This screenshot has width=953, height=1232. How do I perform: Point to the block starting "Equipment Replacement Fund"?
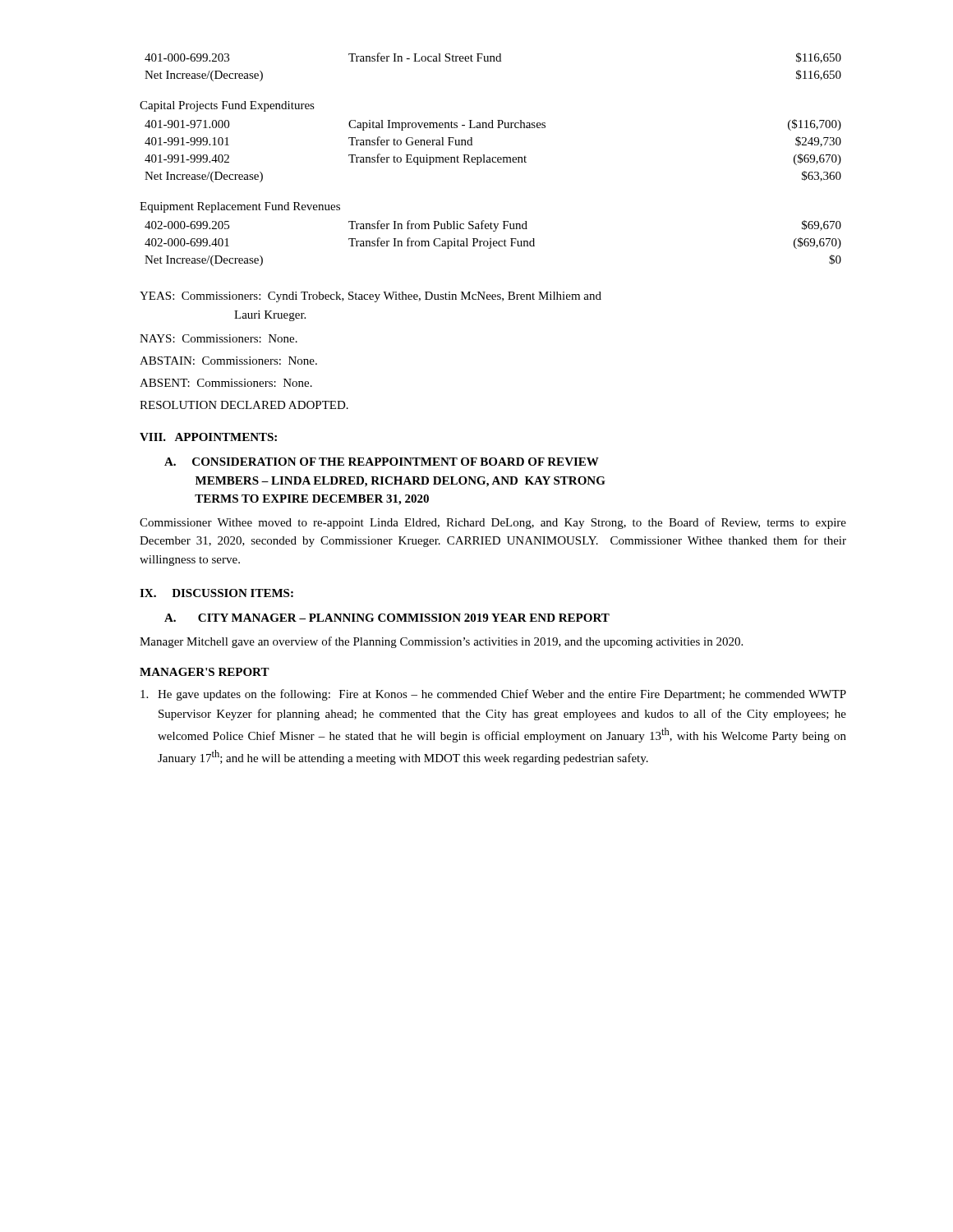(x=240, y=206)
